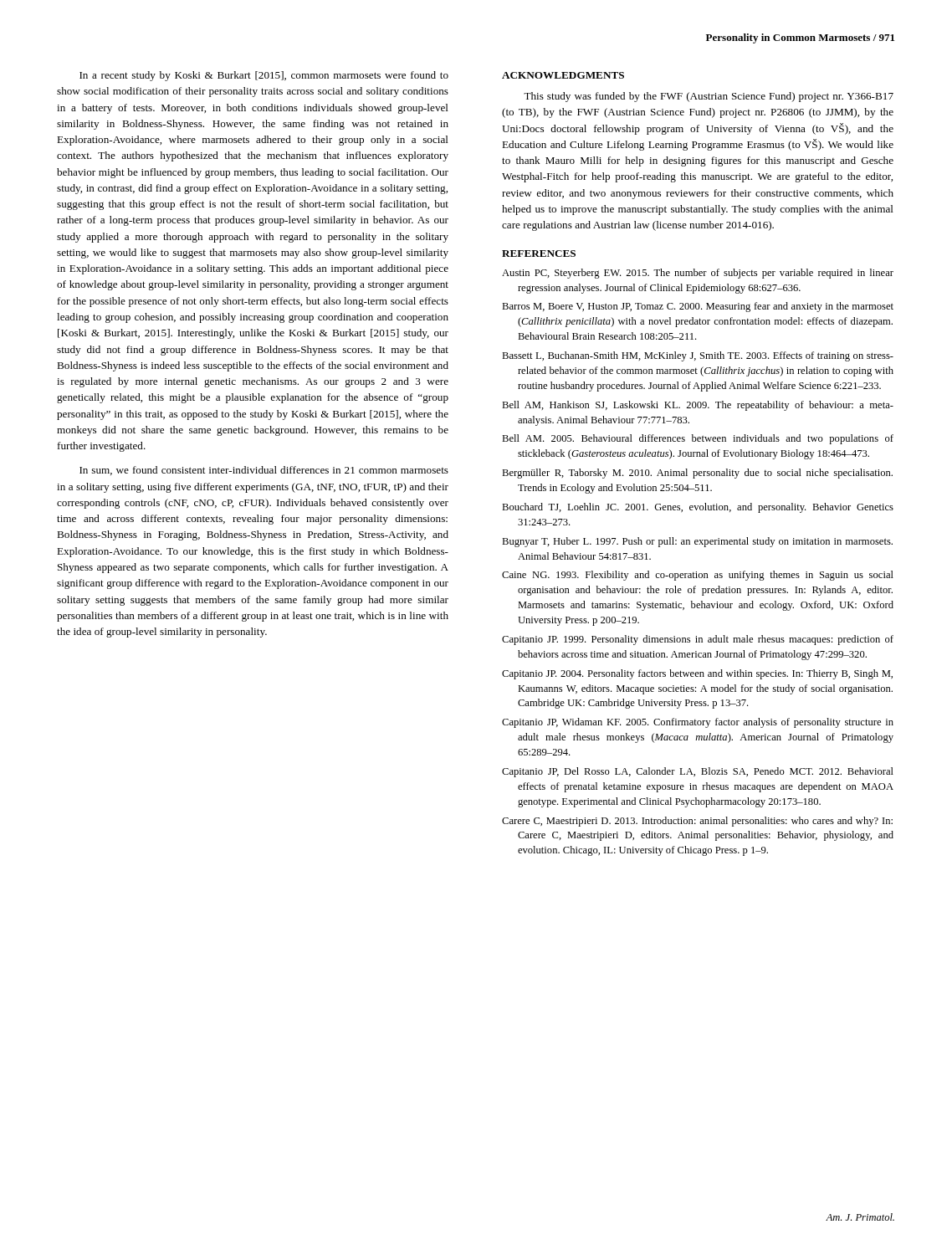Select the list item with the text "Bugnyar T, Huber L. 1997. Push"
This screenshot has height=1255, width=952.
pos(698,548)
